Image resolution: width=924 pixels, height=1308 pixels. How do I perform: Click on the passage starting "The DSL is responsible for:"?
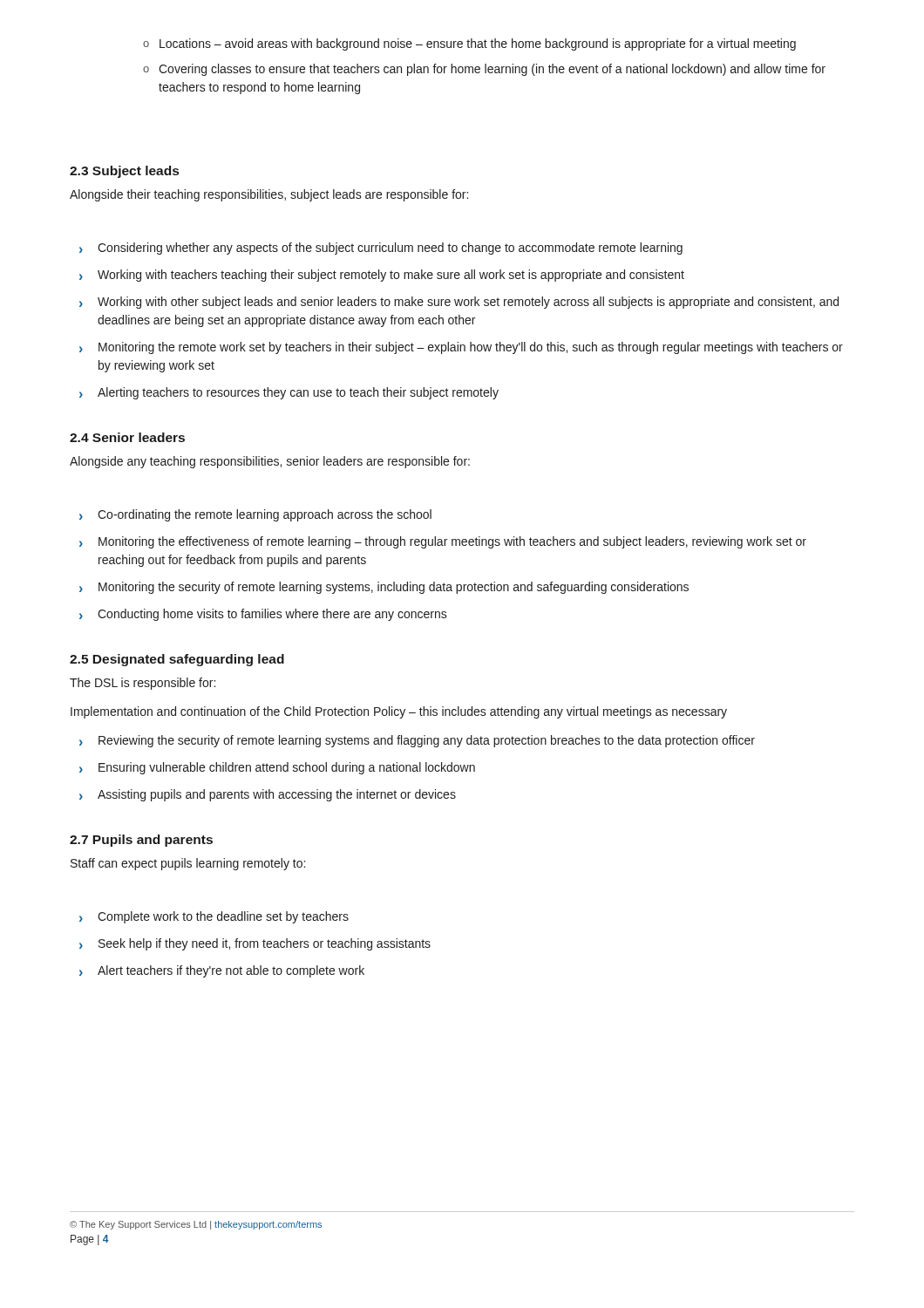tap(143, 683)
